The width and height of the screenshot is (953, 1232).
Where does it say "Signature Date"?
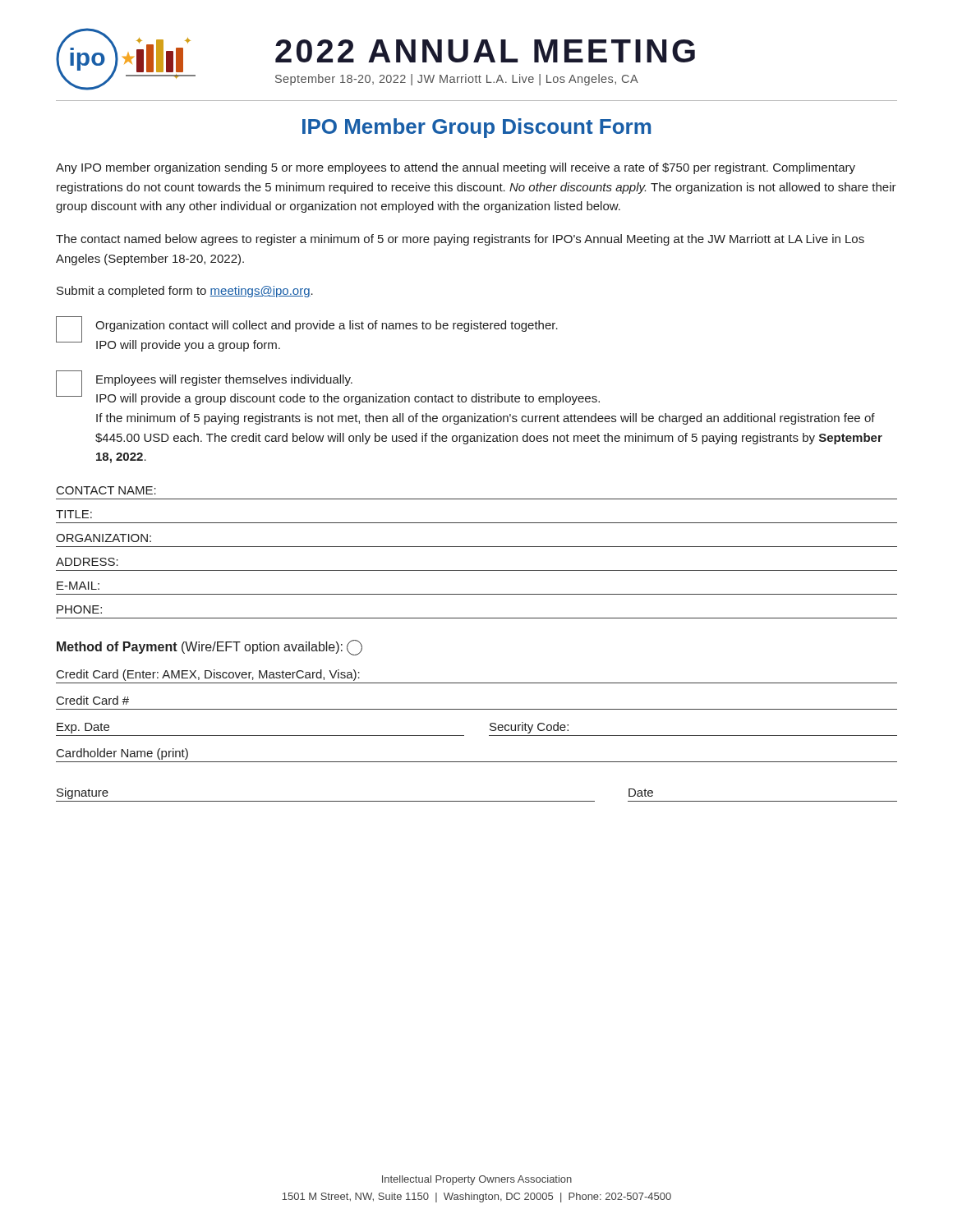(476, 794)
